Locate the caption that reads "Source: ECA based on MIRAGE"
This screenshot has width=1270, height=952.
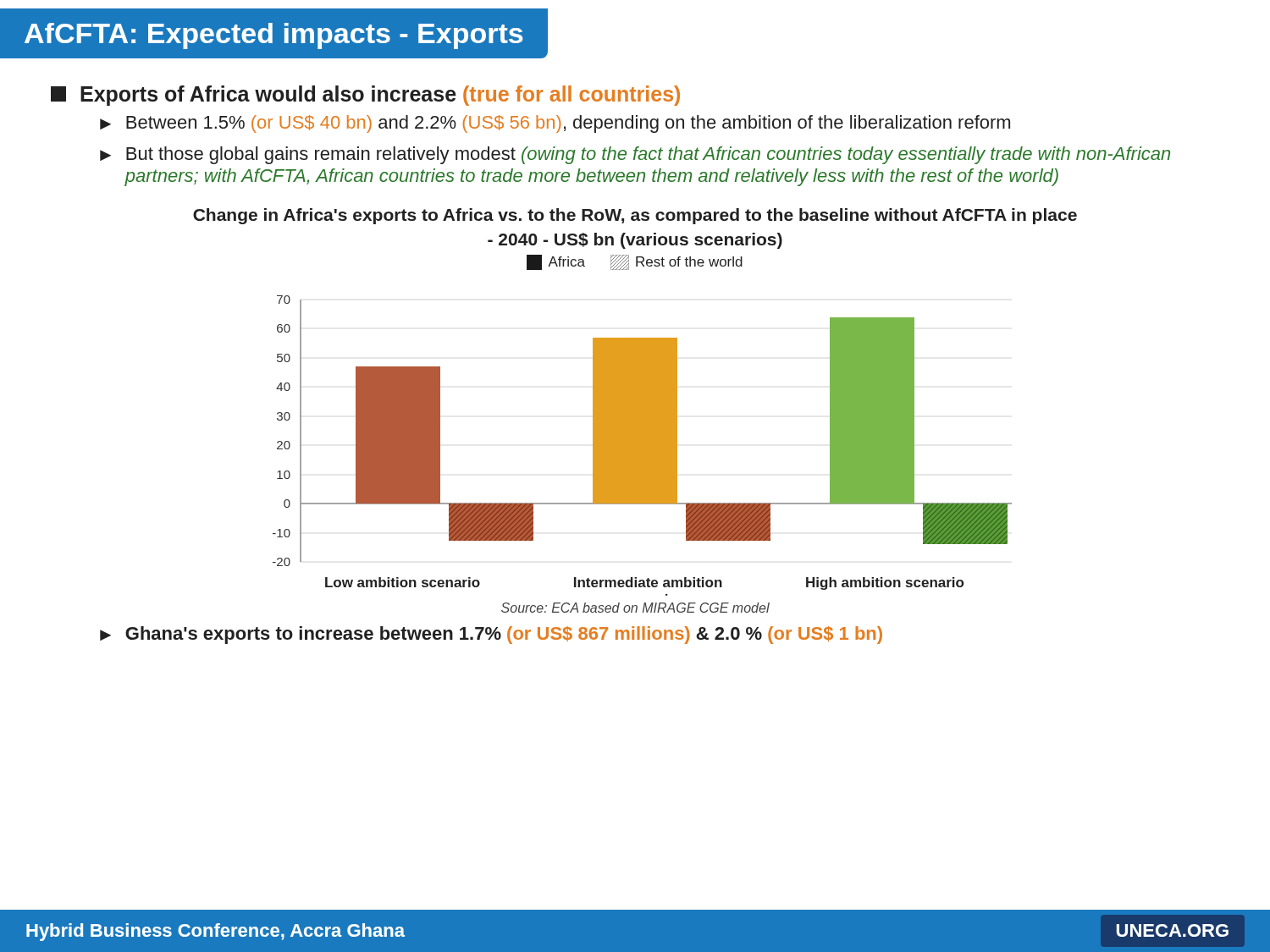tap(635, 608)
